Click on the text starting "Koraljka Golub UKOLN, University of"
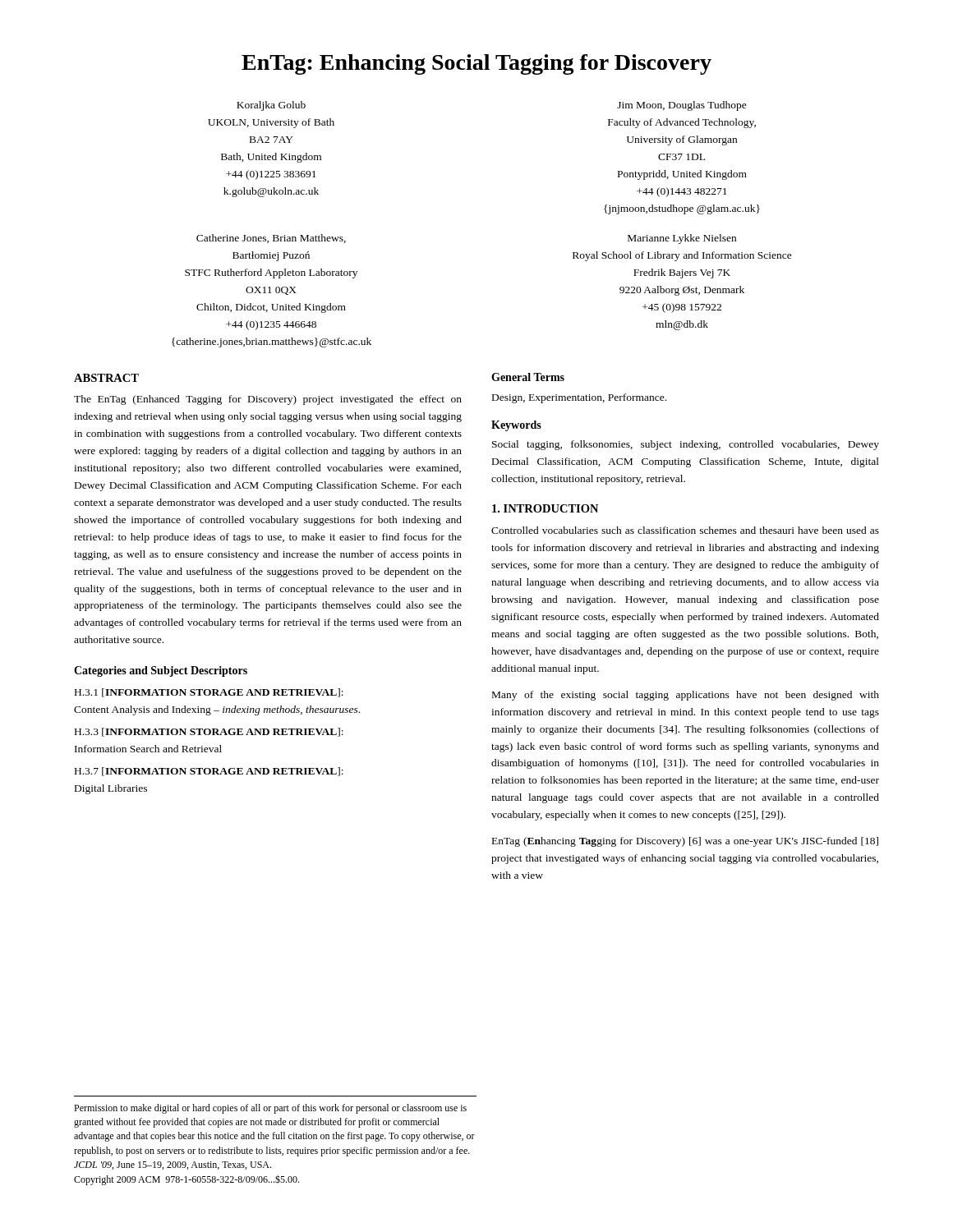 click(x=271, y=148)
